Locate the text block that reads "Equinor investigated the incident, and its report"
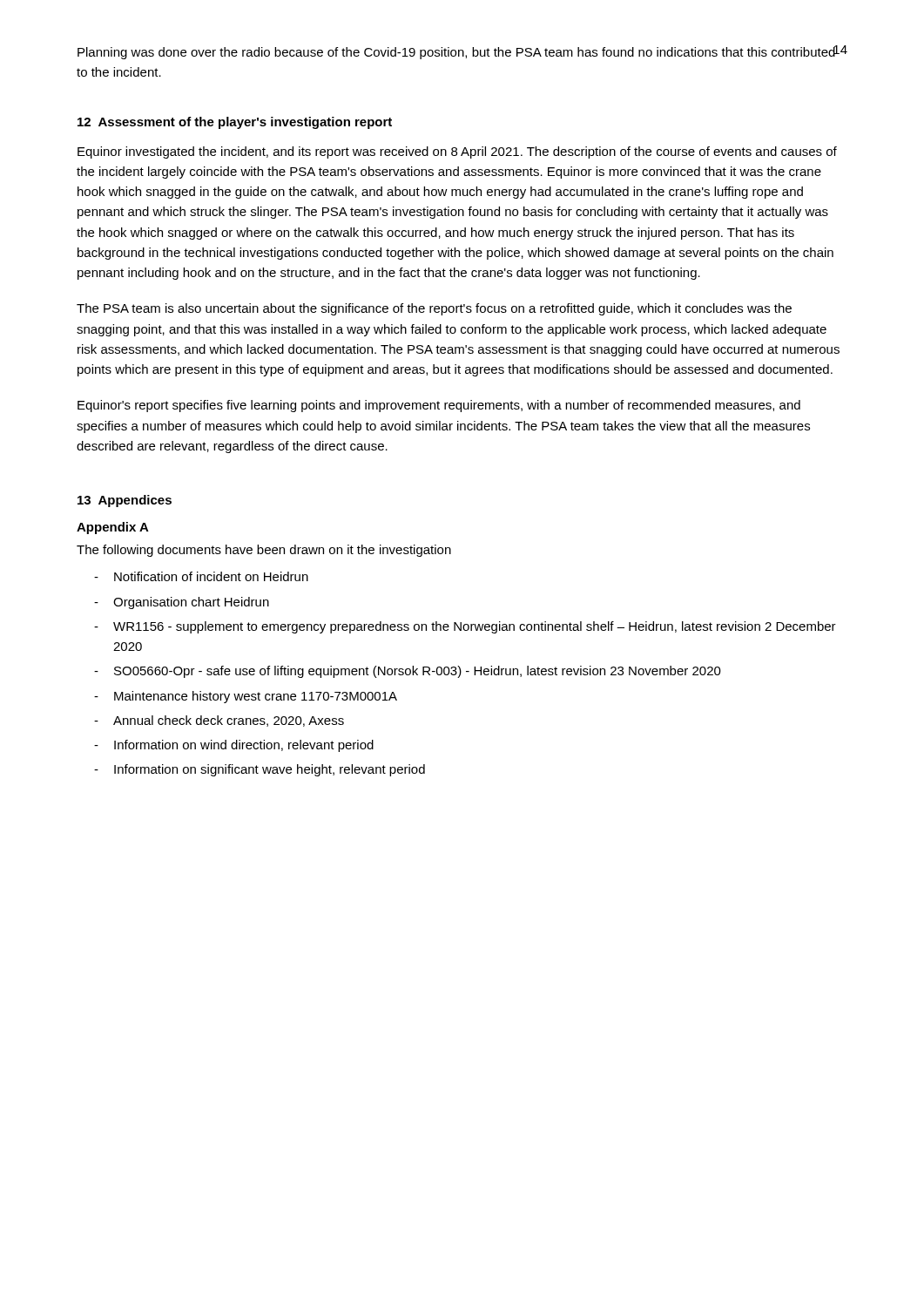Viewport: 924px width, 1307px height. click(x=457, y=212)
